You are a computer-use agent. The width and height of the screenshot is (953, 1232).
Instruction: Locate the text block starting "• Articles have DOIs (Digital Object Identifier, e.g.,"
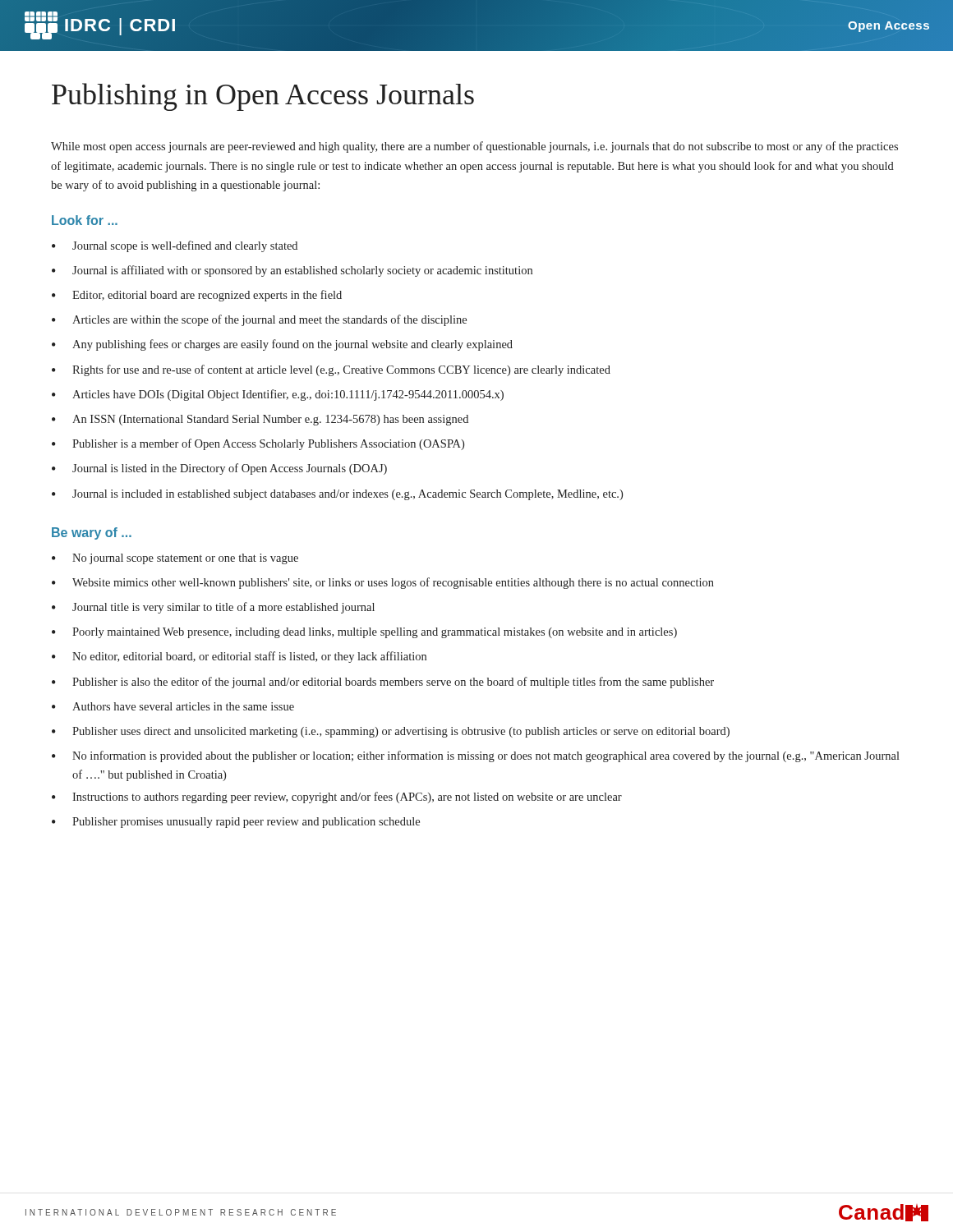(278, 395)
